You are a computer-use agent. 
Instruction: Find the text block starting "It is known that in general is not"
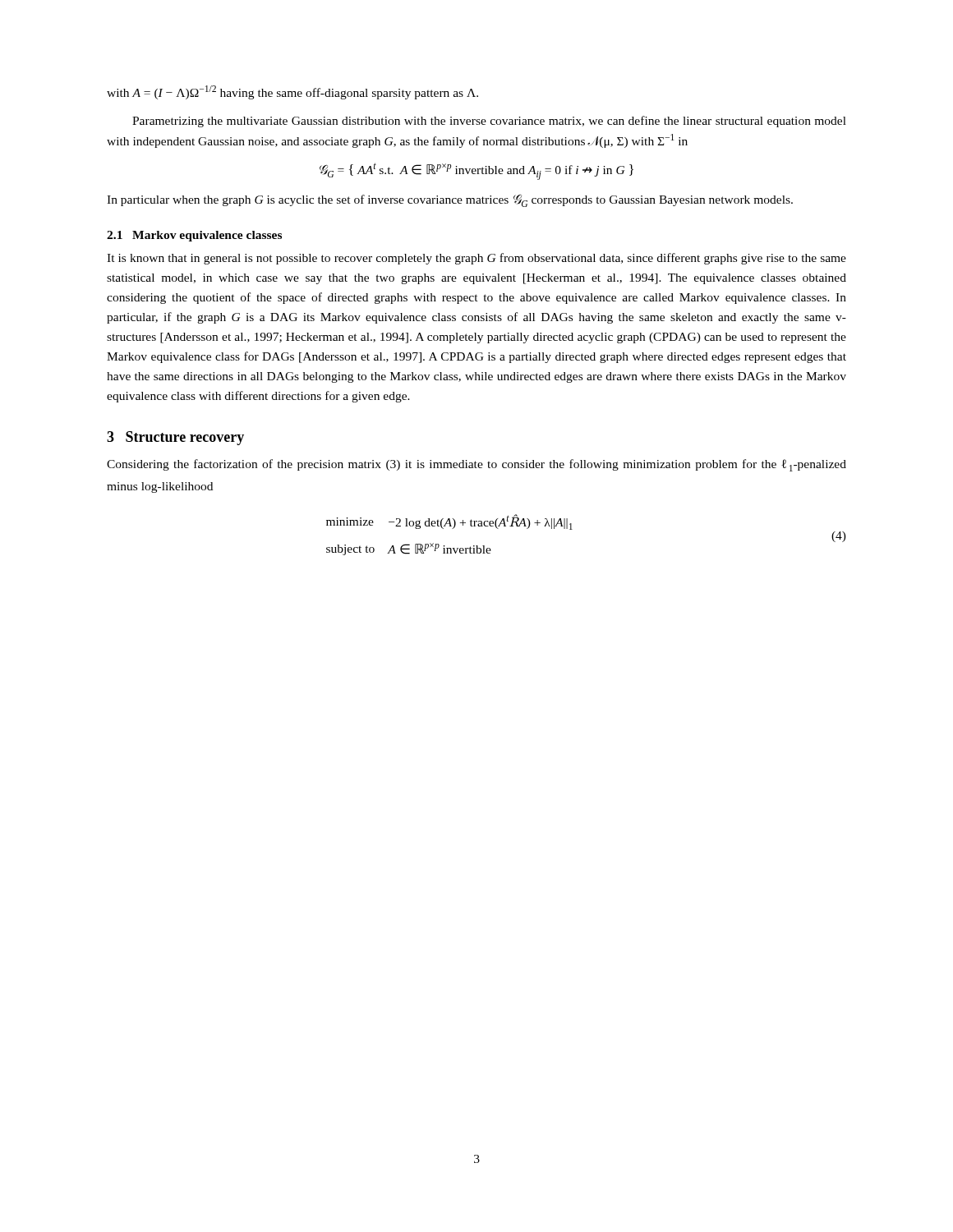tap(476, 327)
